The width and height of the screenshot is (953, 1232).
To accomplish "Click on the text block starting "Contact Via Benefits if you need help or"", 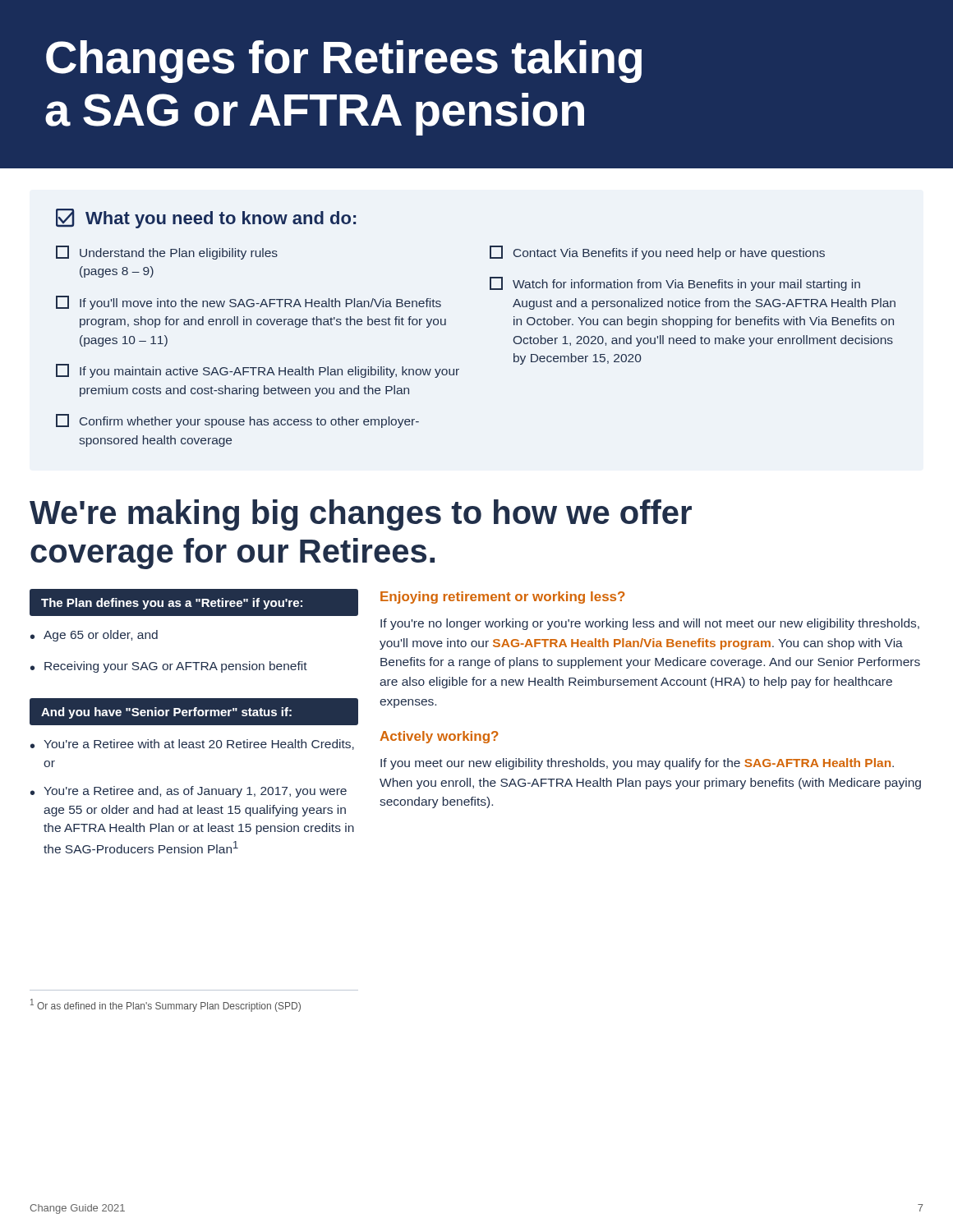I will click(x=657, y=253).
